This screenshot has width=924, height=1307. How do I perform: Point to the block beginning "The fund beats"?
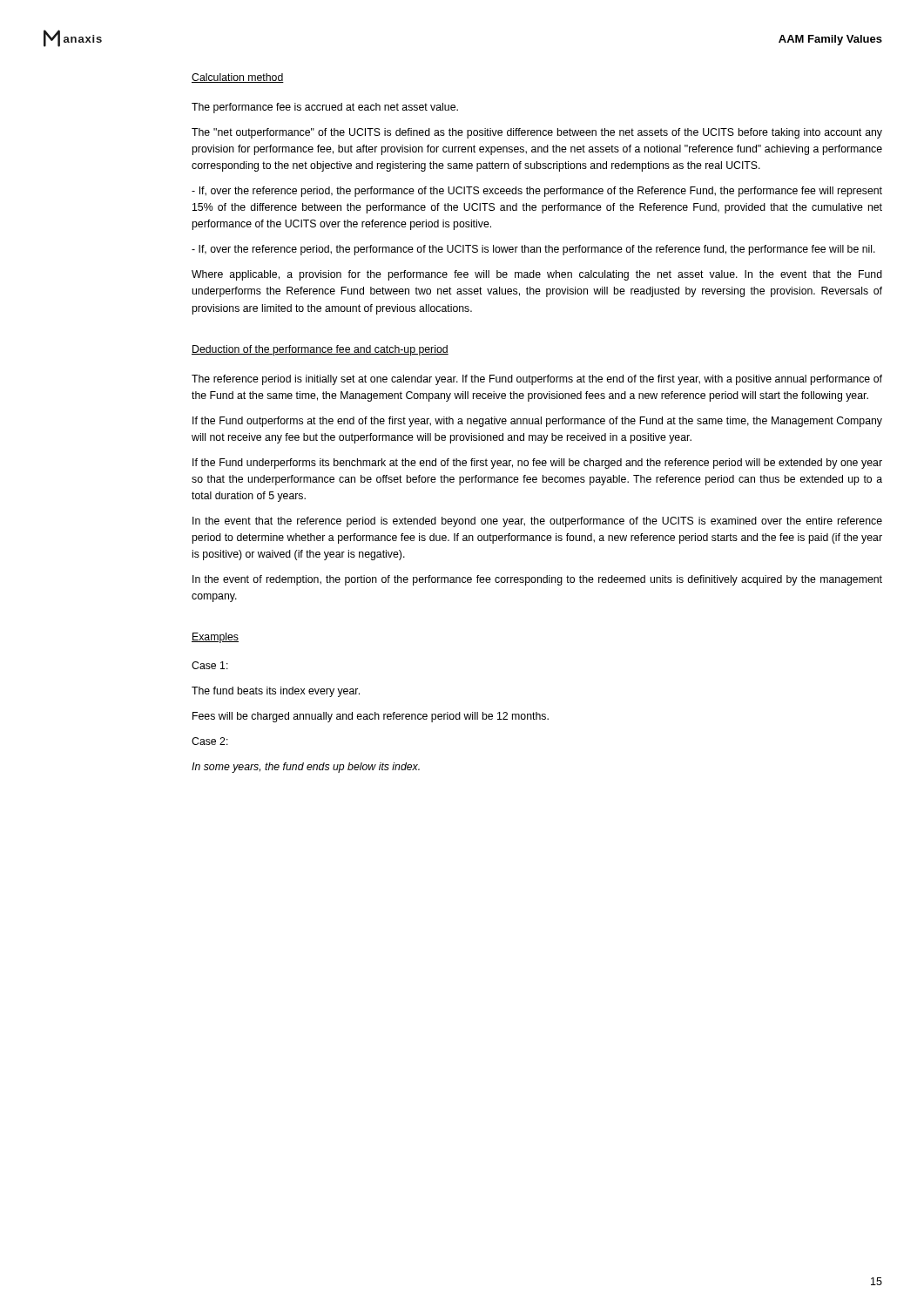point(276,691)
